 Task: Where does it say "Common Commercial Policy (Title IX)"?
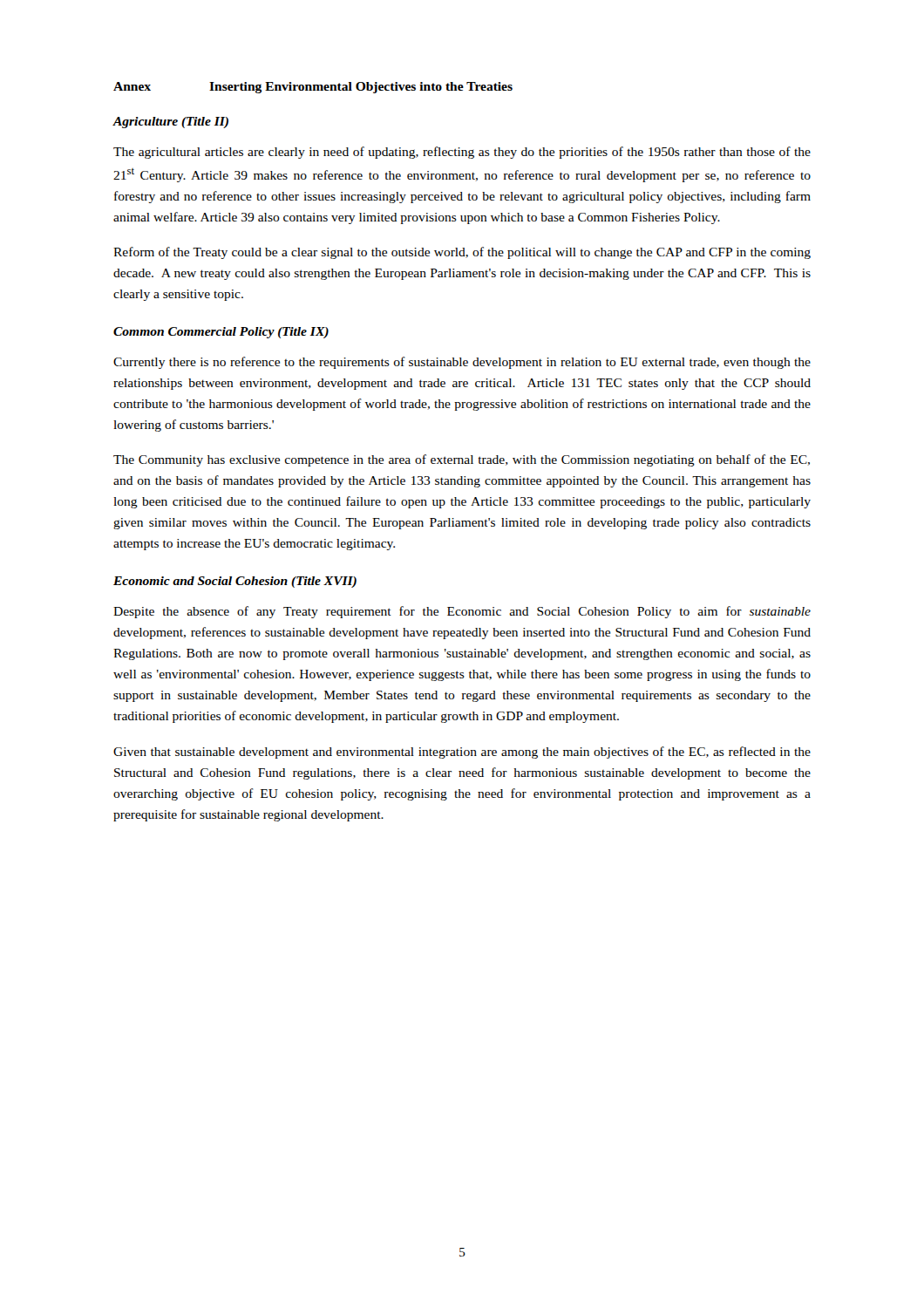click(x=221, y=331)
